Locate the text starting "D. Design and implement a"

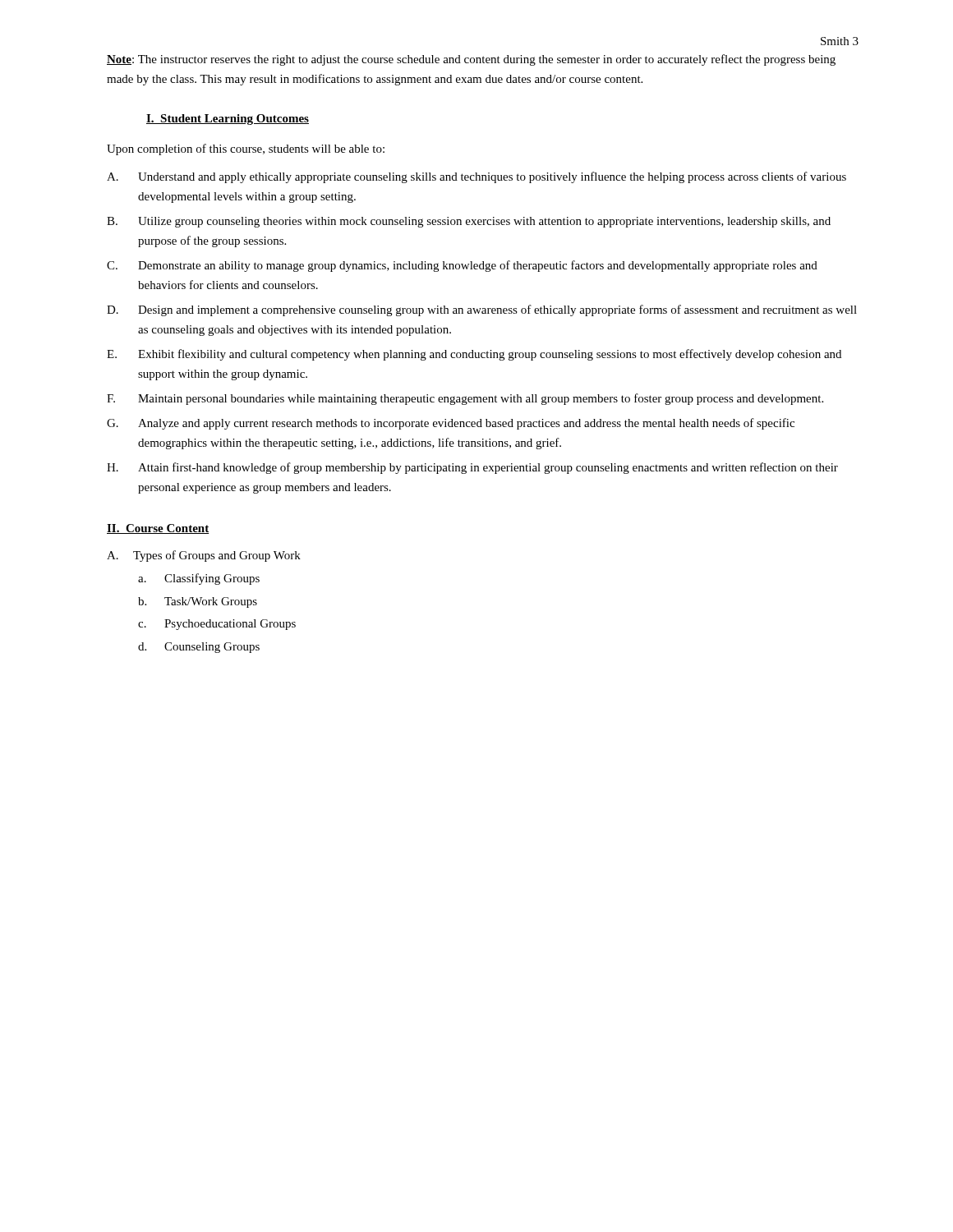point(483,319)
